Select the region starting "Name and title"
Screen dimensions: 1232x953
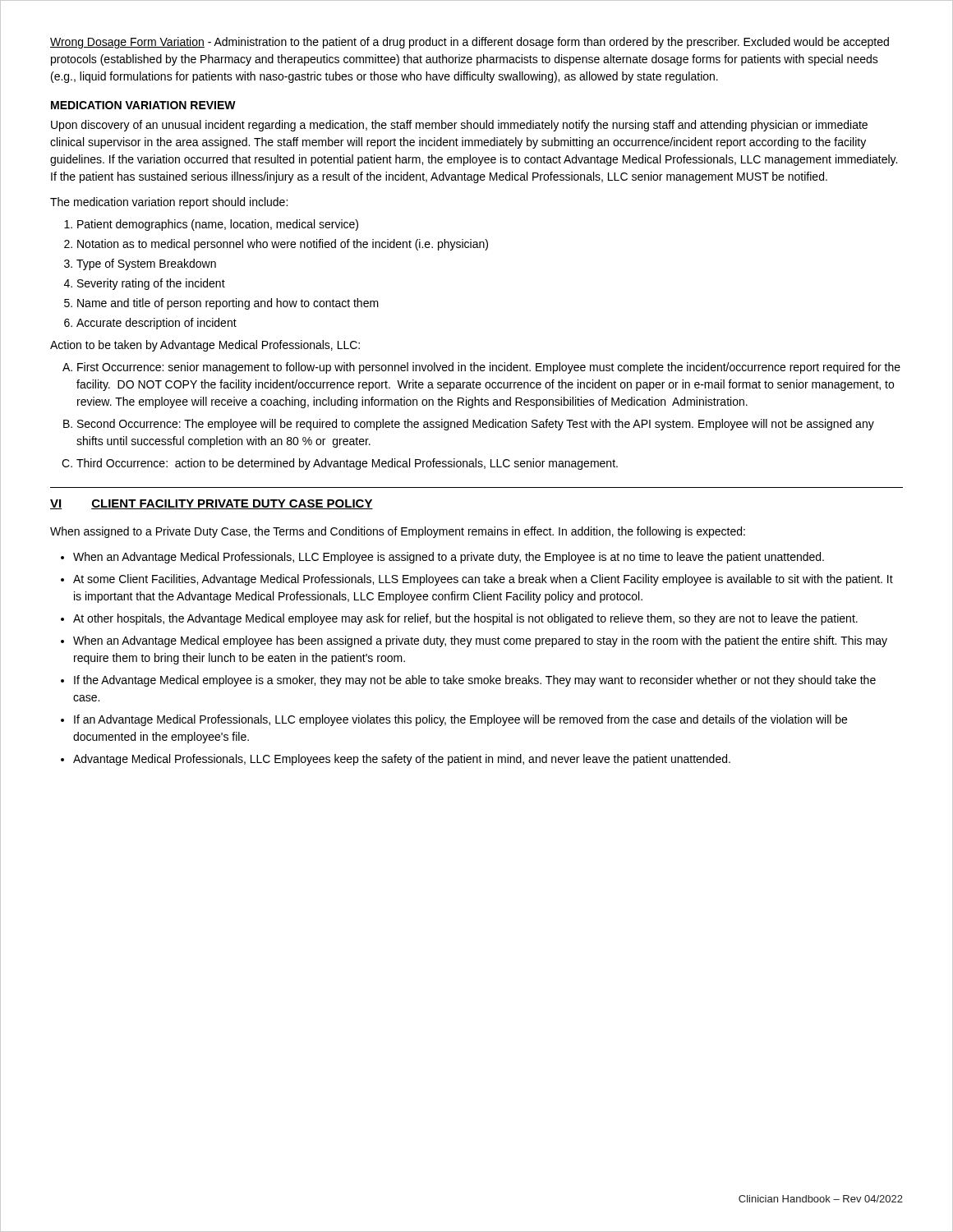[228, 304]
